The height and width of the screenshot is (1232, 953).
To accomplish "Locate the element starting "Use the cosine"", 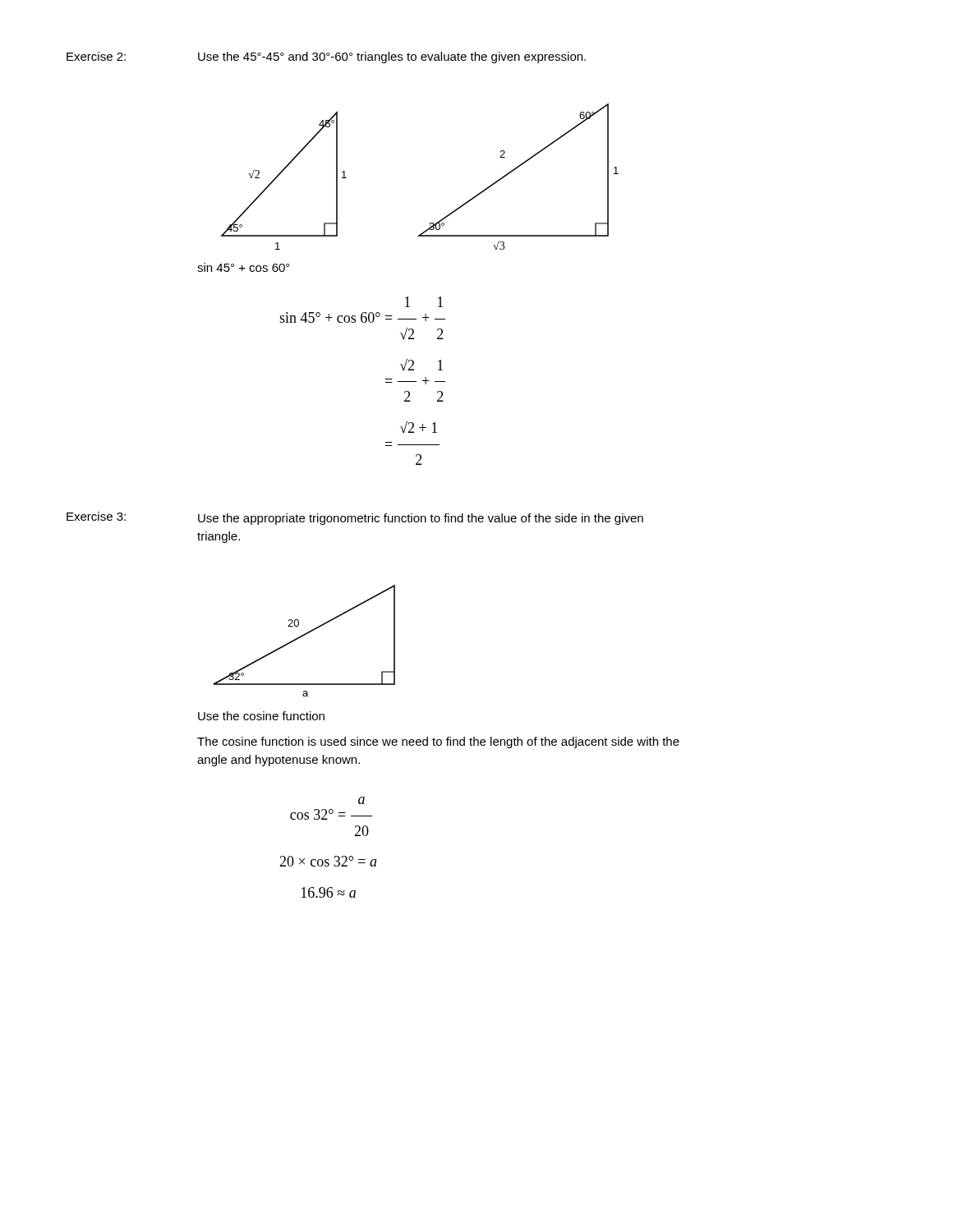I will click(x=261, y=716).
